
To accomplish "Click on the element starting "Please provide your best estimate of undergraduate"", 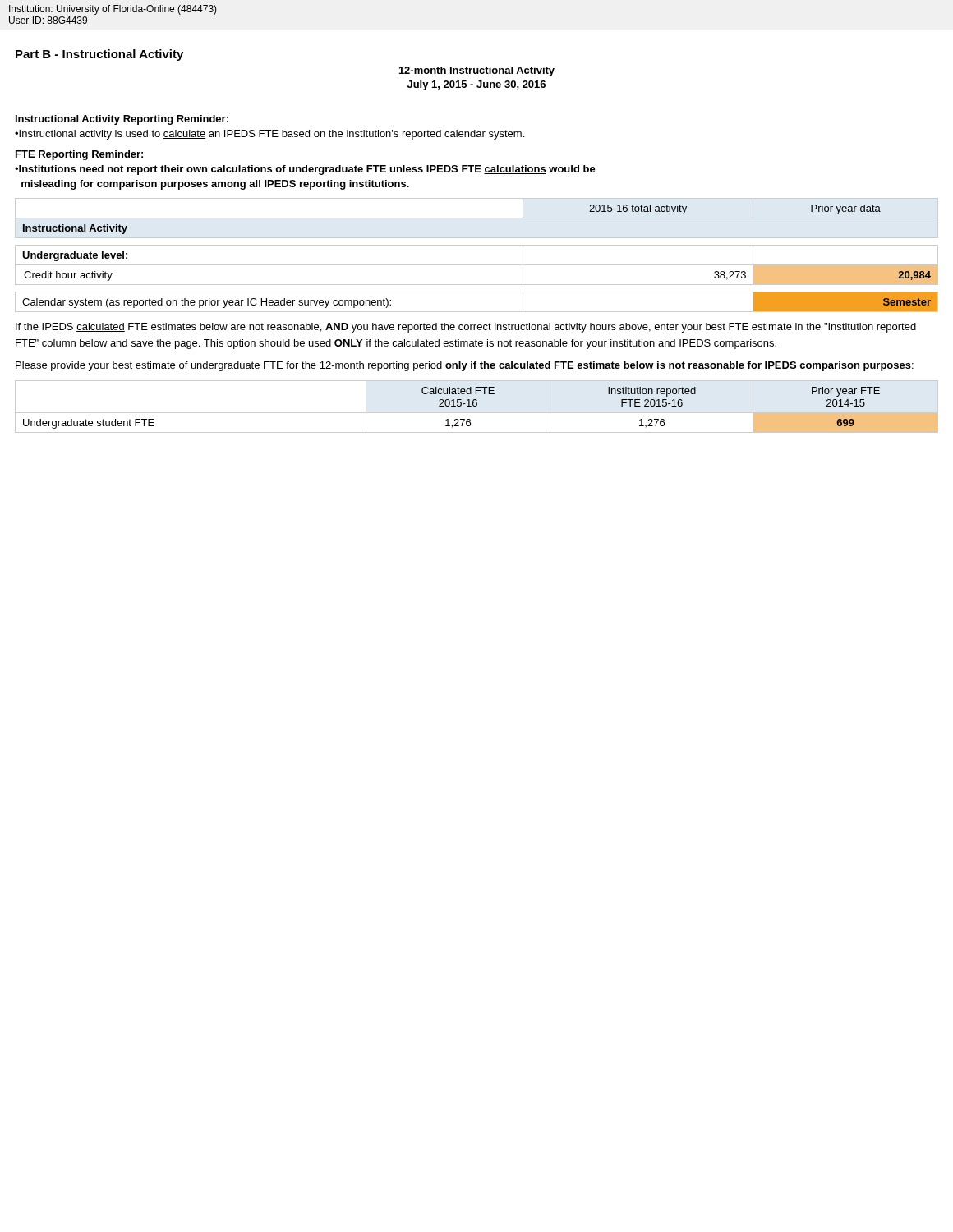I will 464,365.
